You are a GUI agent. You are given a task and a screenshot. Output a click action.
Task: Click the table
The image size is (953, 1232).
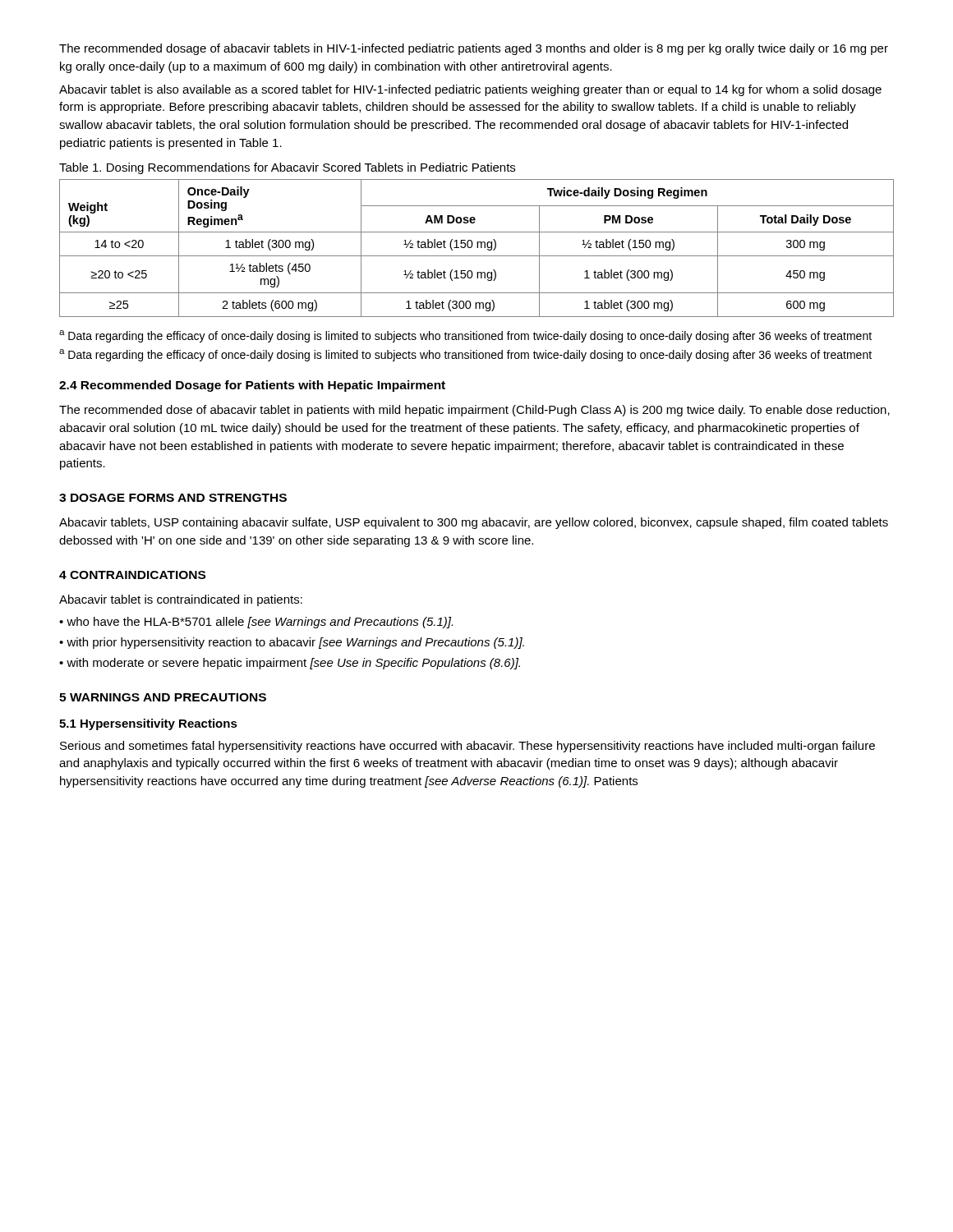tap(476, 248)
